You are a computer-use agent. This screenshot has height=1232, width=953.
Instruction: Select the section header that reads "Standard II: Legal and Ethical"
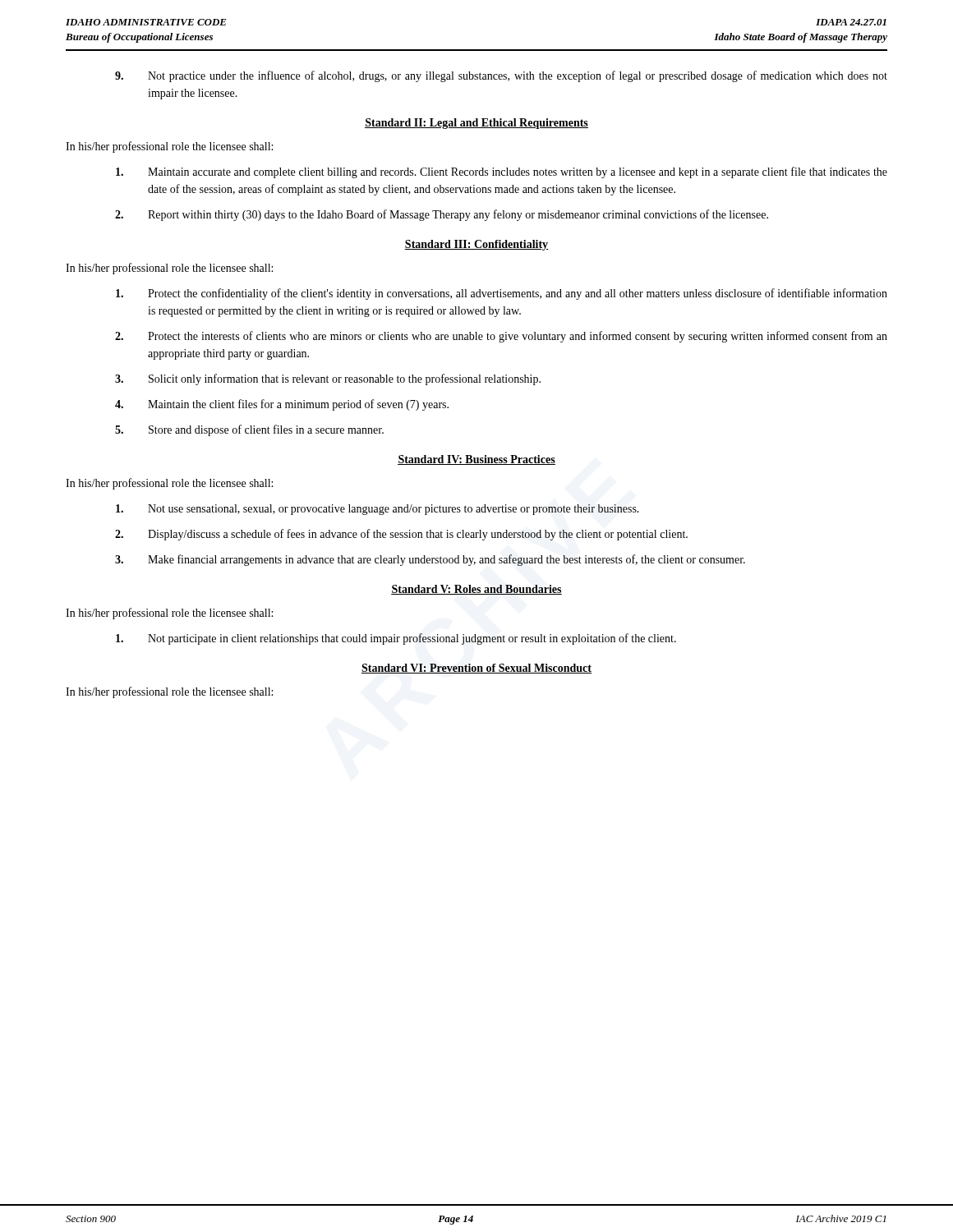pyautogui.click(x=476, y=123)
